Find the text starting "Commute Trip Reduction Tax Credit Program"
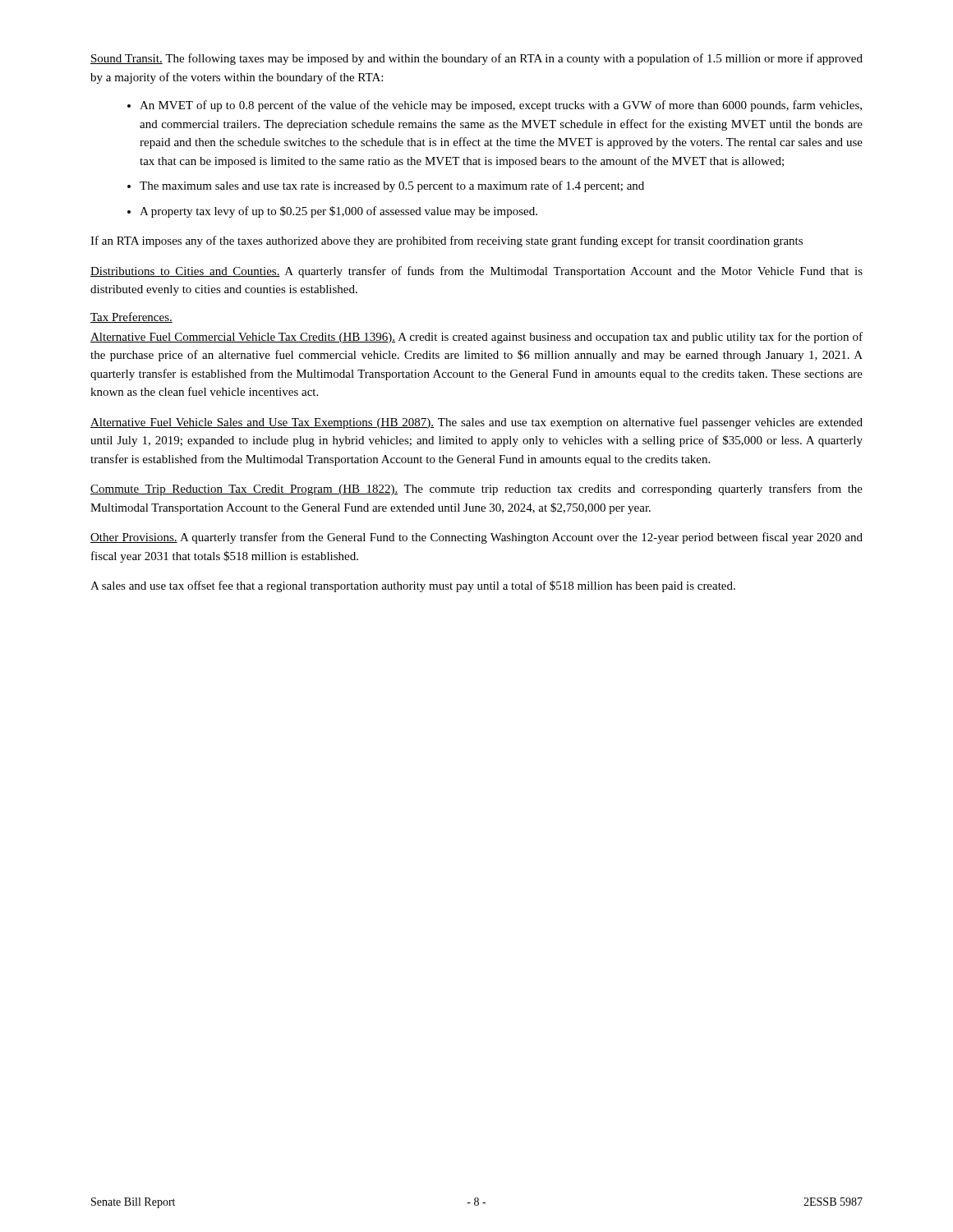The width and height of the screenshot is (953, 1232). click(476, 498)
